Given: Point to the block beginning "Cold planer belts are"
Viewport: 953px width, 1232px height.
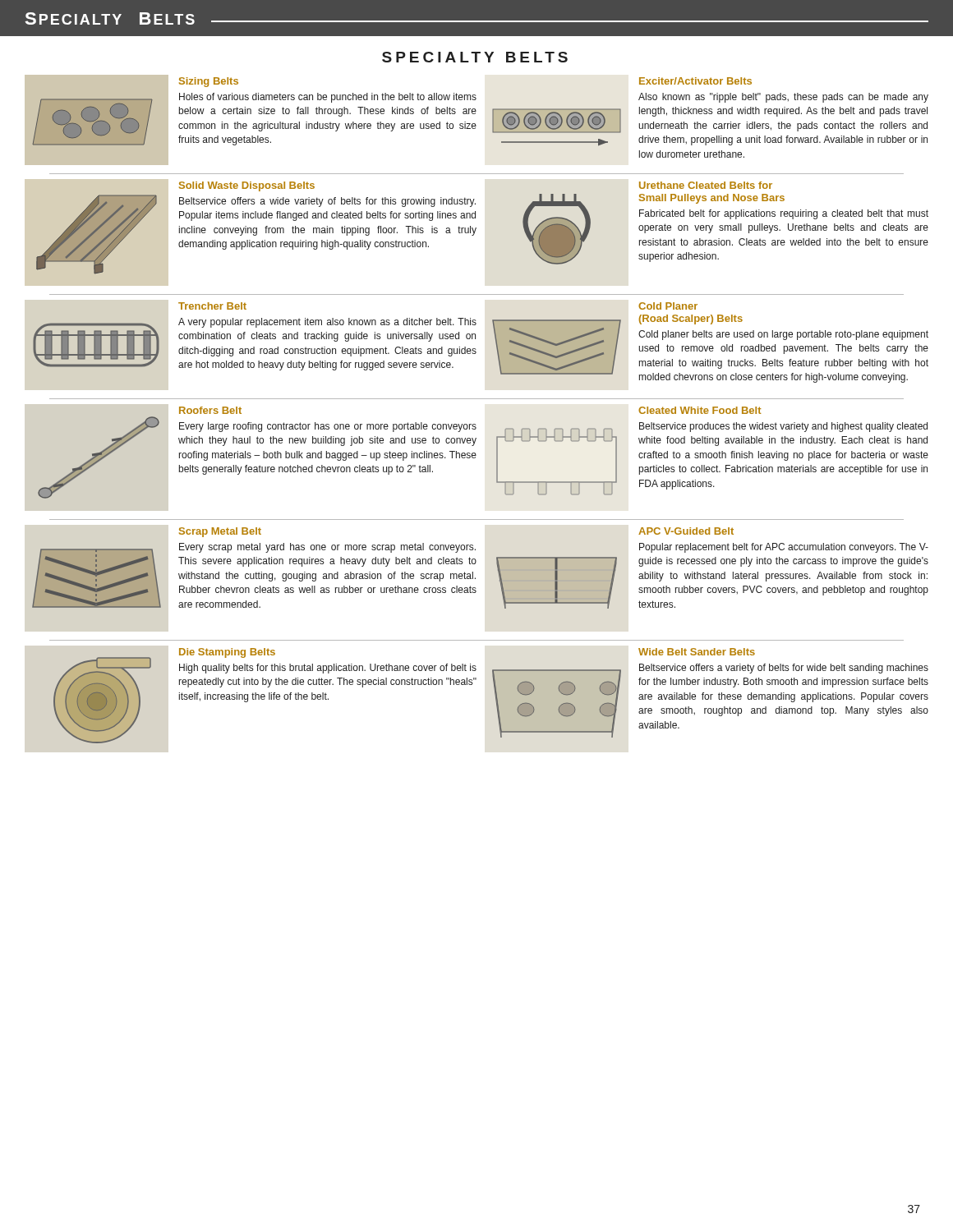Looking at the screenshot, I should click(x=783, y=356).
